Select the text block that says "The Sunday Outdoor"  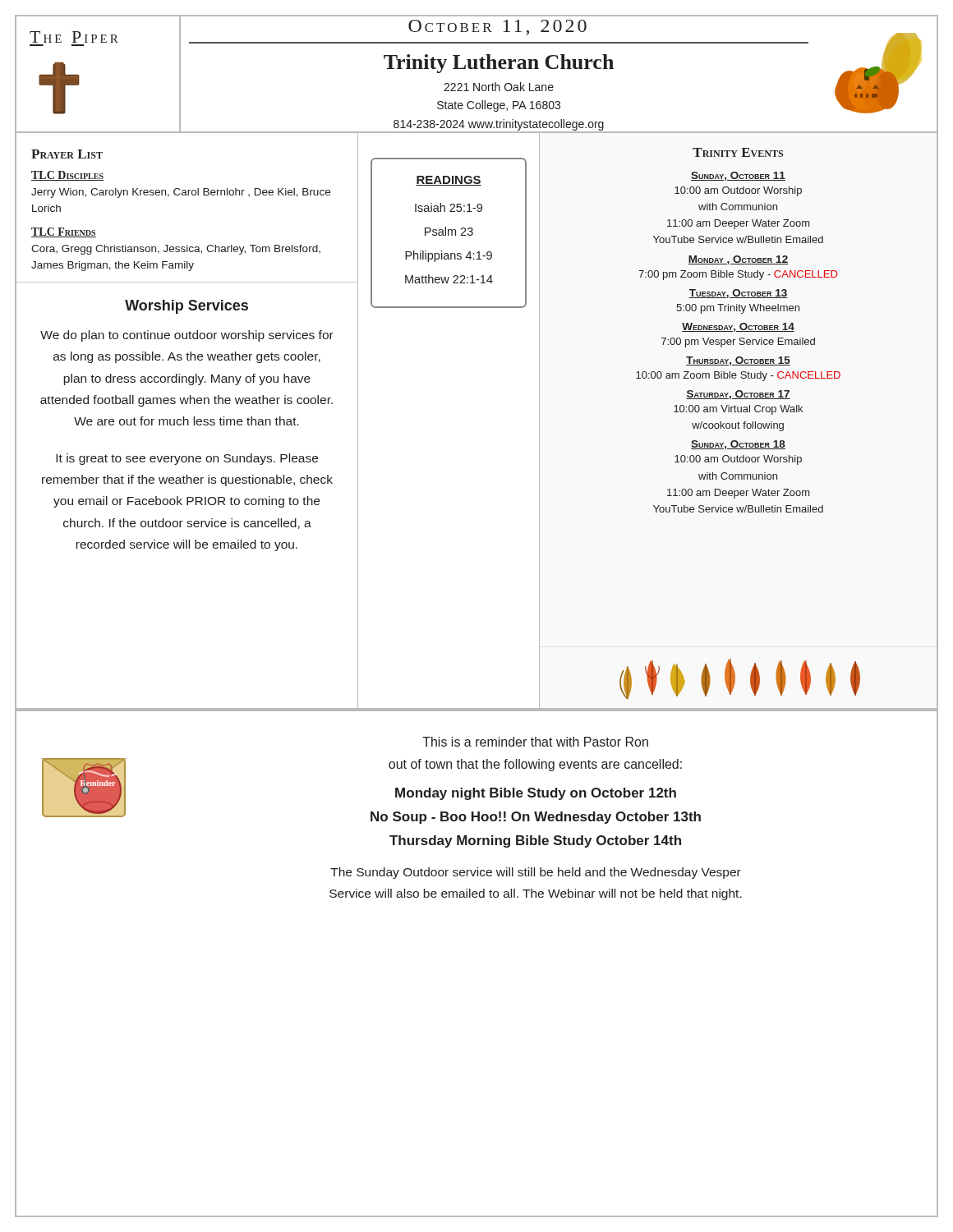(x=536, y=883)
